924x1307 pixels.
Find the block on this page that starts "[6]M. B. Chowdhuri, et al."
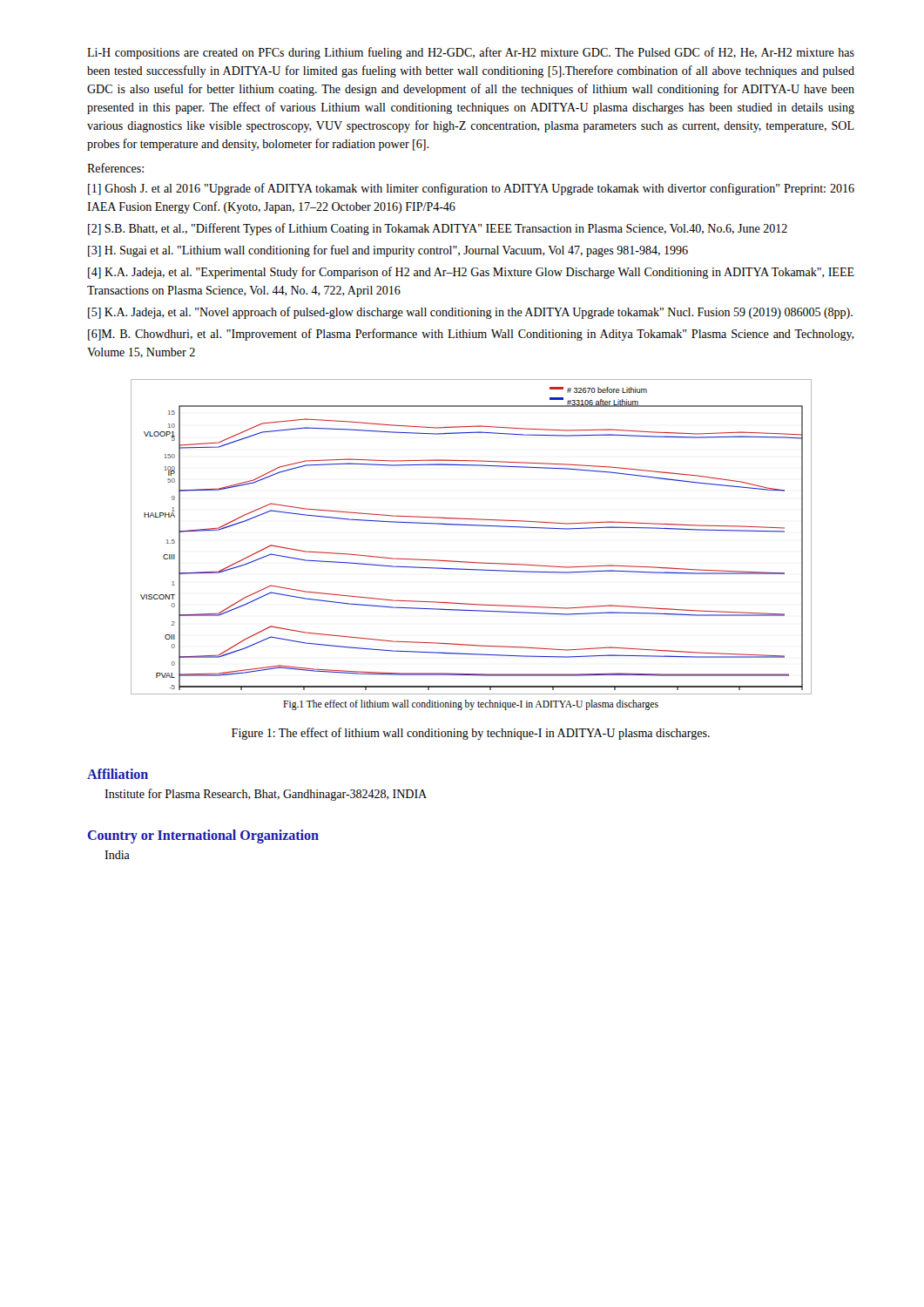pos(471,343)
